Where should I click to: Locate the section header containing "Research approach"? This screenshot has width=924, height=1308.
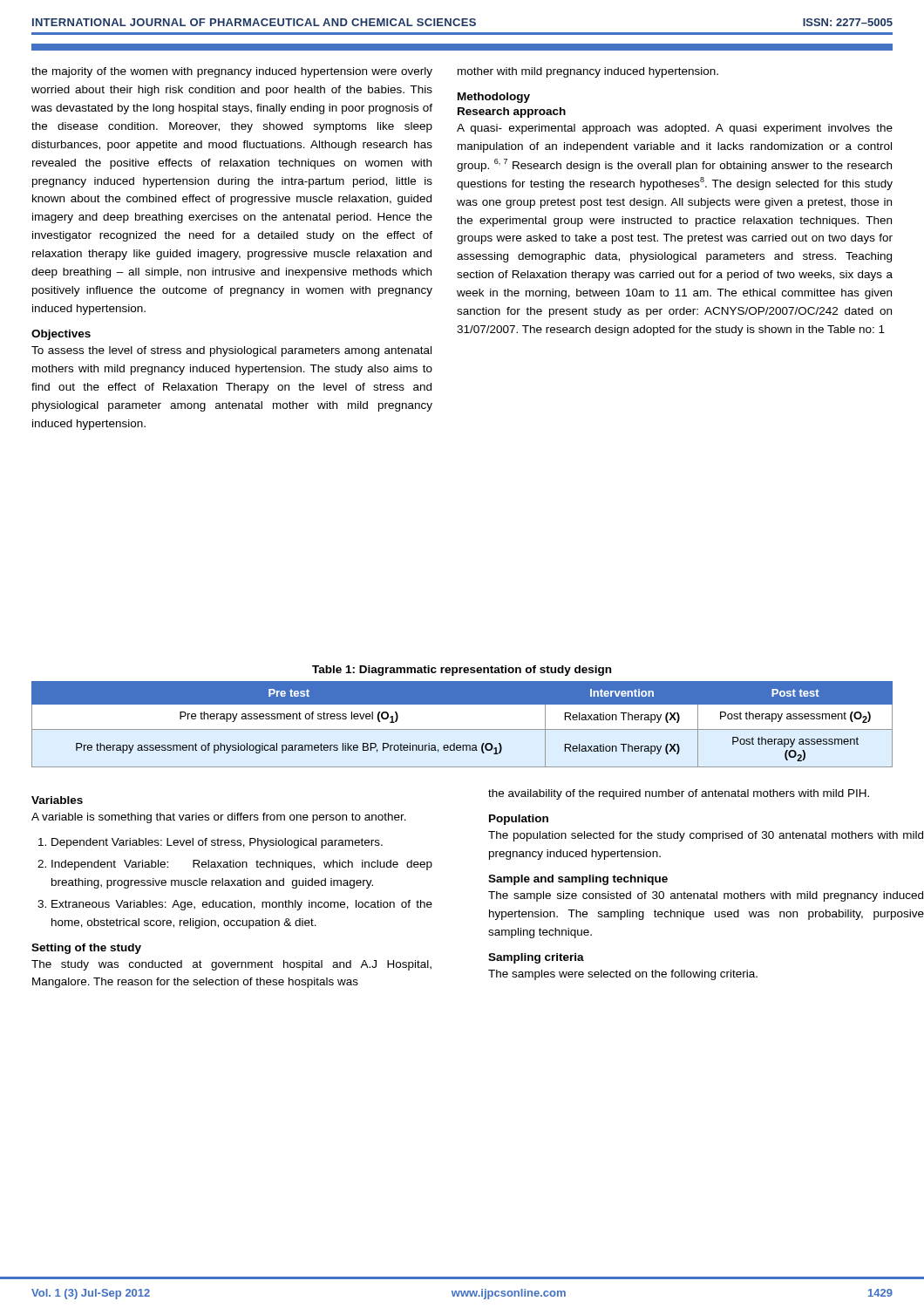511,111
